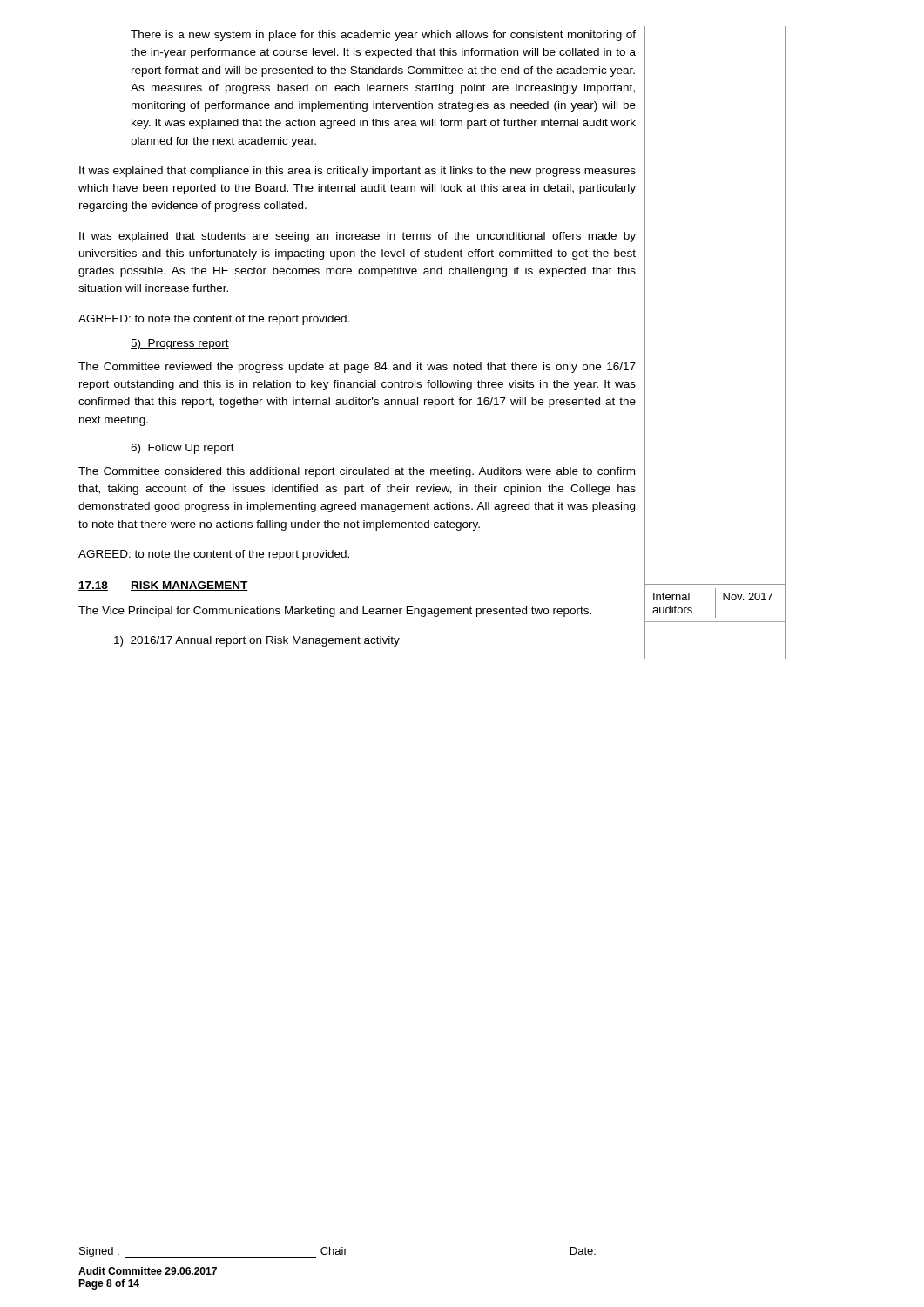This screenshot has width=924, height=1307.
Task: Locate the text block that says "The Committee considered"
Action: click(357, 497)
